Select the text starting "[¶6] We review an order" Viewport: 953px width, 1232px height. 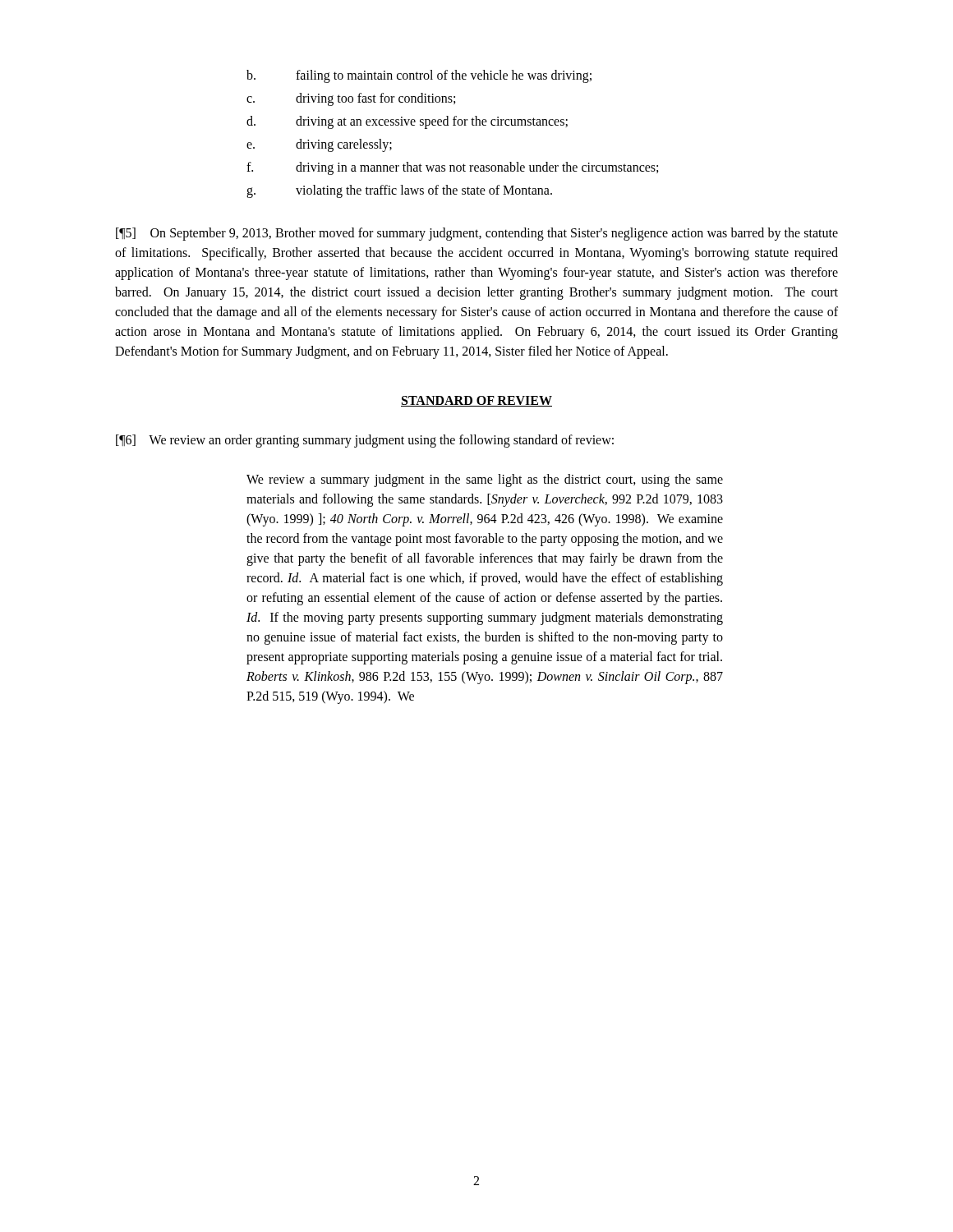point(365,440)
